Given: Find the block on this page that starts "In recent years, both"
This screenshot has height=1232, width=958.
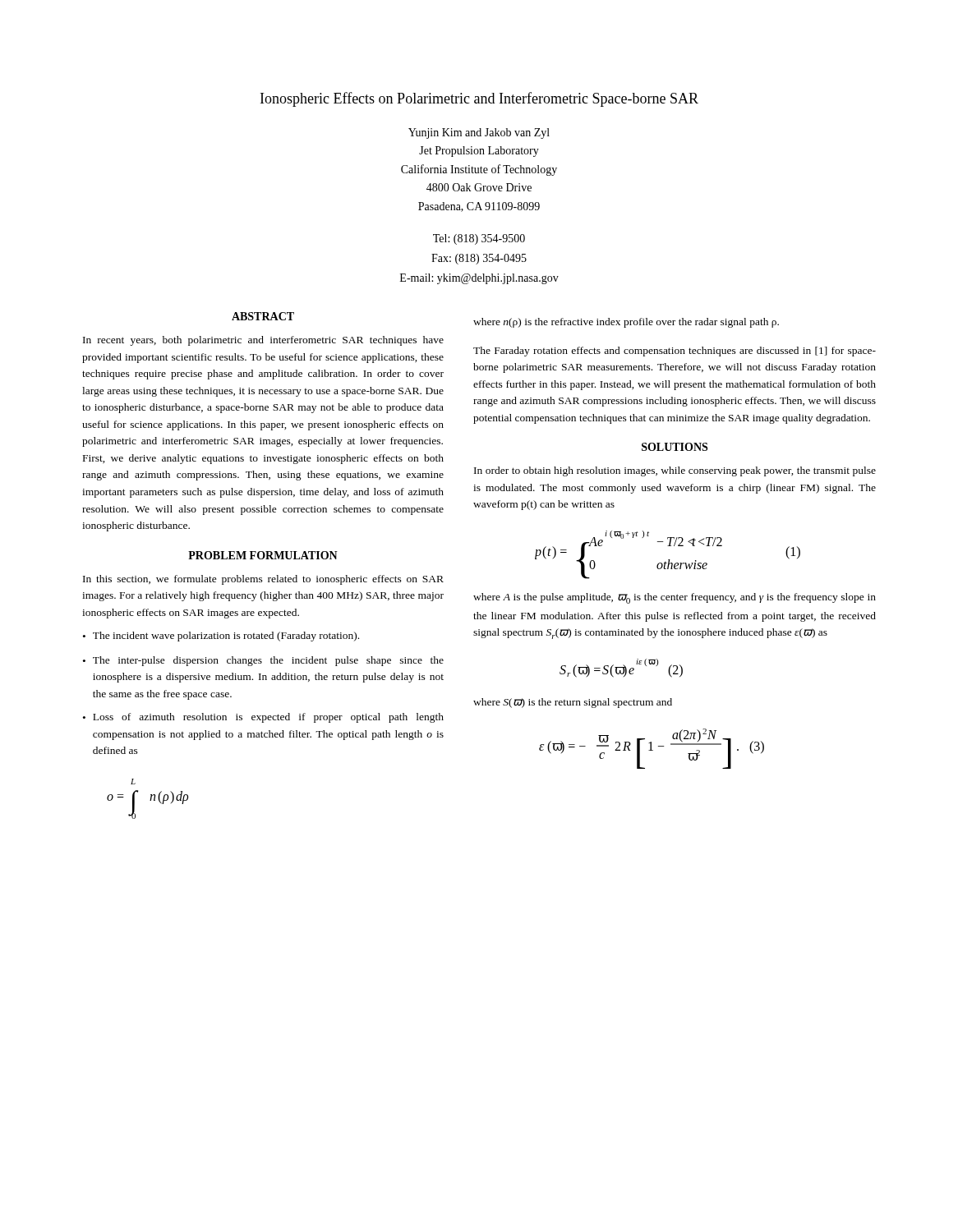Looking at the screenshot, I should pos(263,433).
